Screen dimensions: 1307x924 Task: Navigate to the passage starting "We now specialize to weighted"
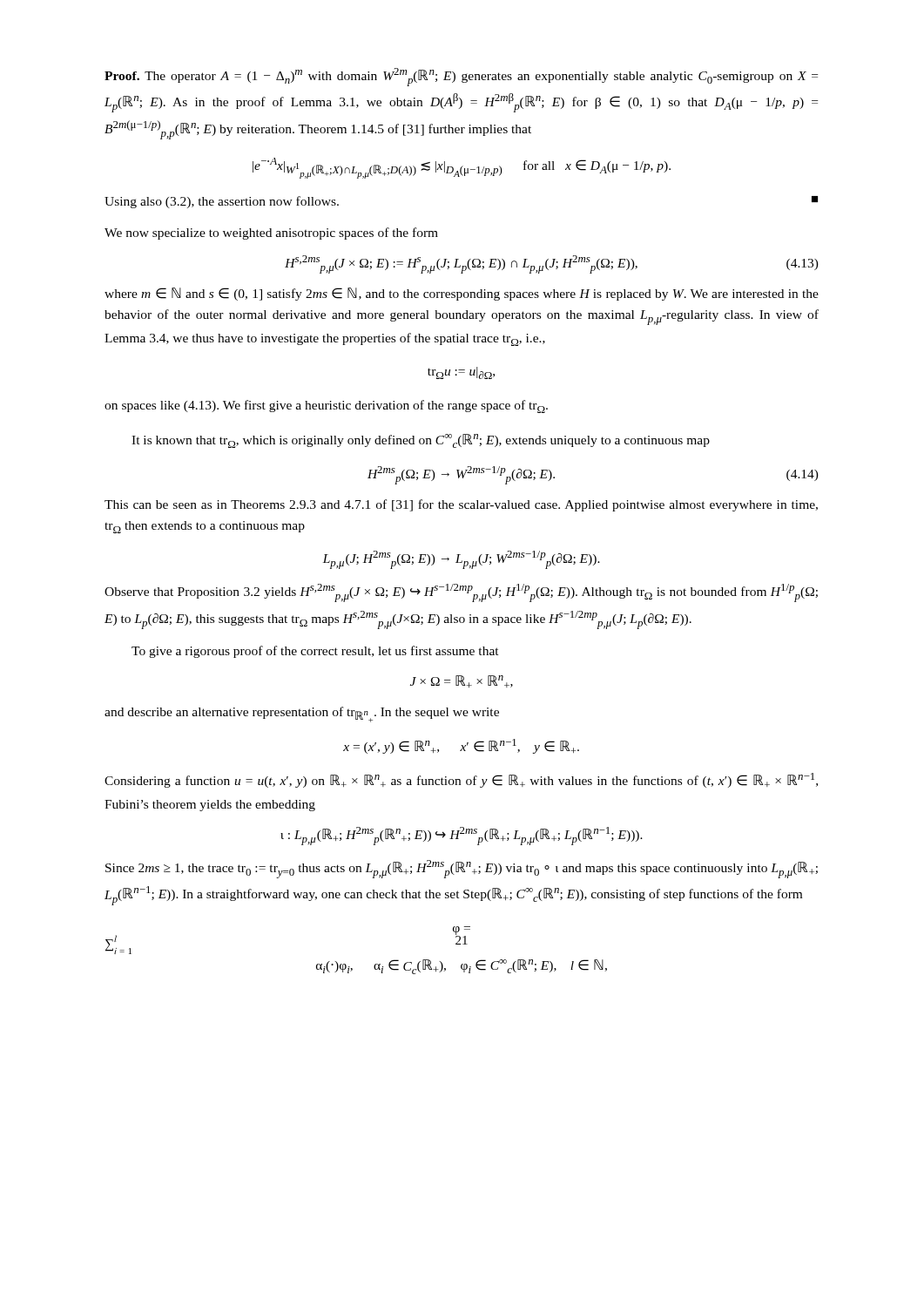(x=271, y=232)
